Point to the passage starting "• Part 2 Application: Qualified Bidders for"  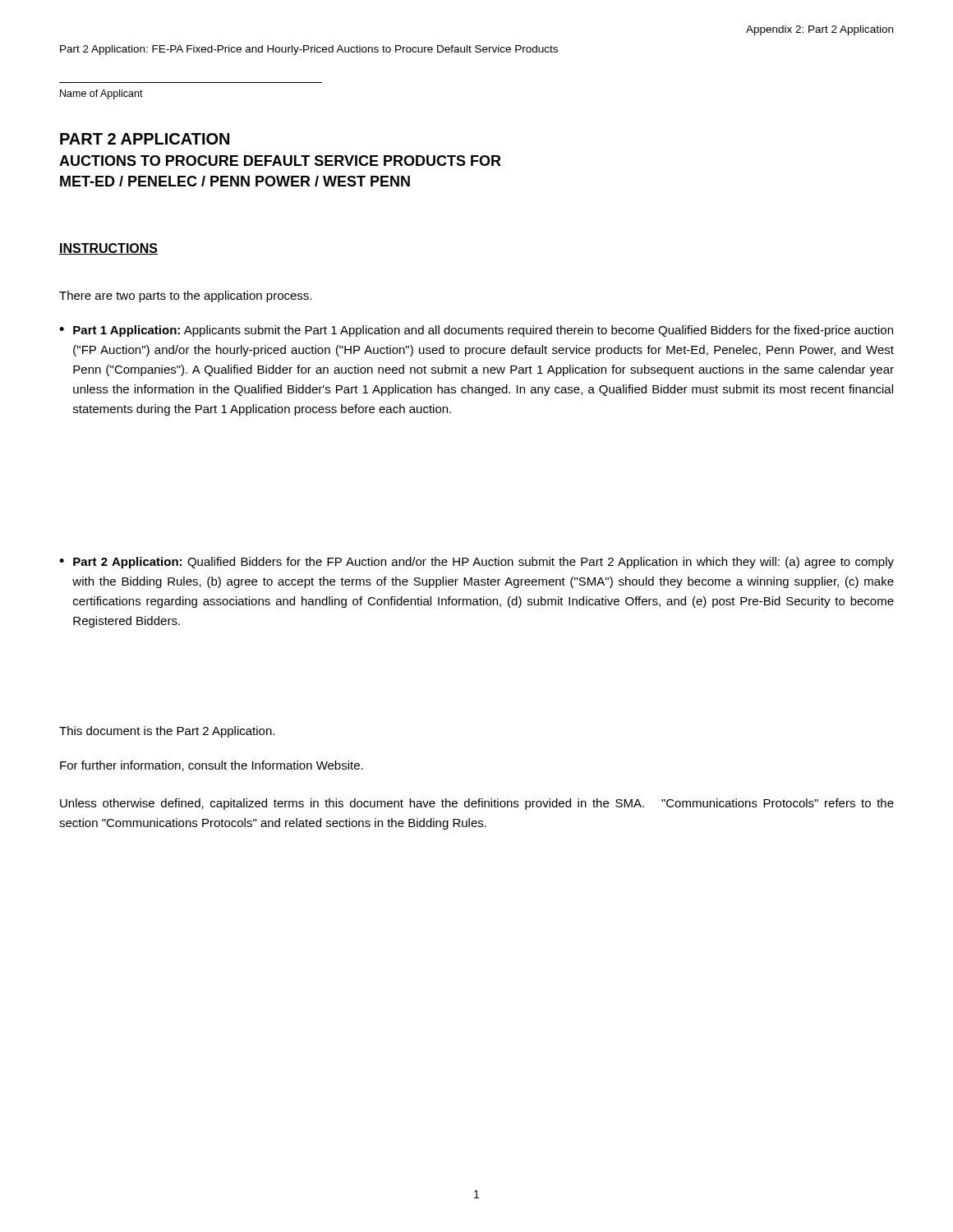476,591
